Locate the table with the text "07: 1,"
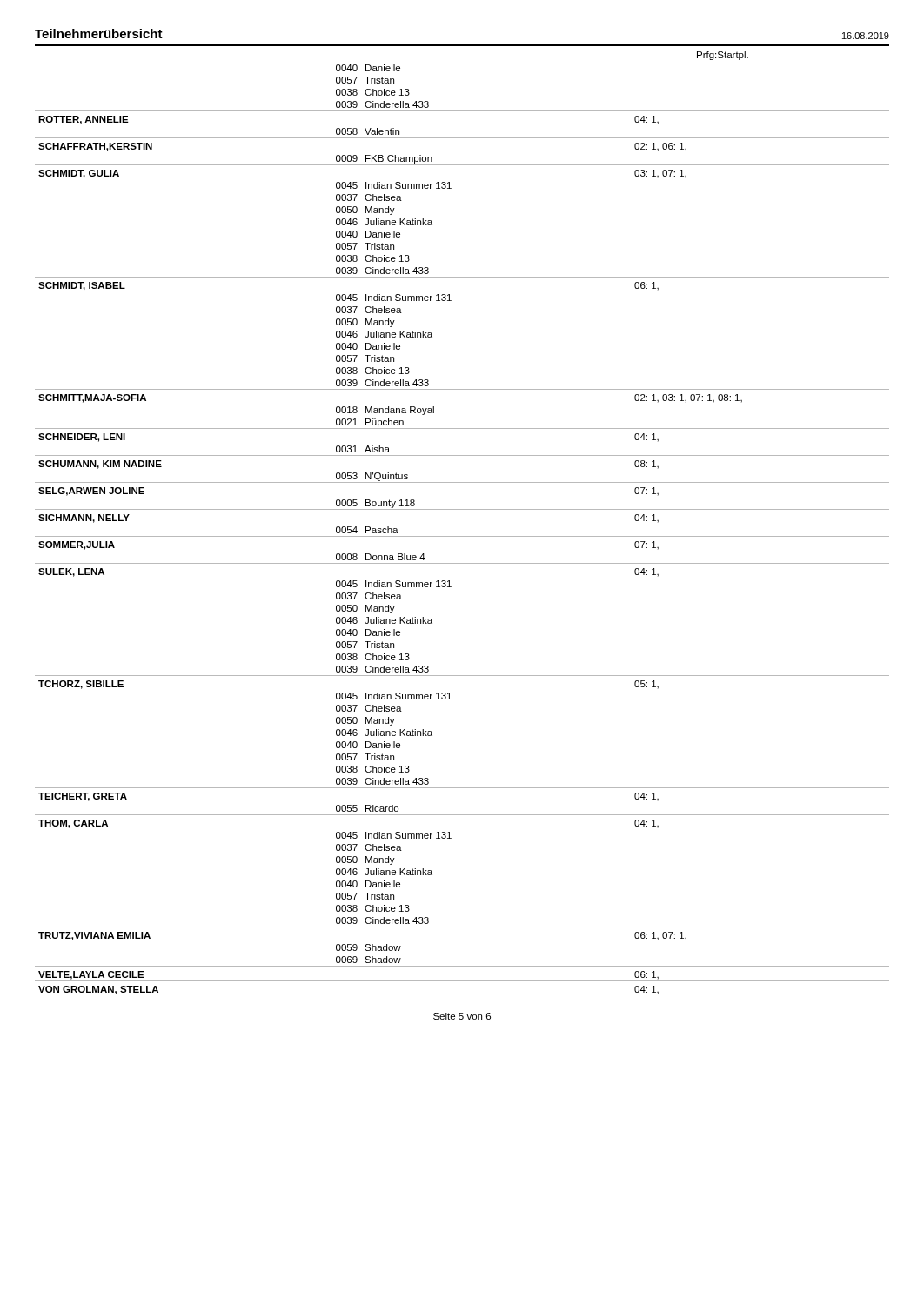The image size is (924, 1305). click(x=462, y=529)
